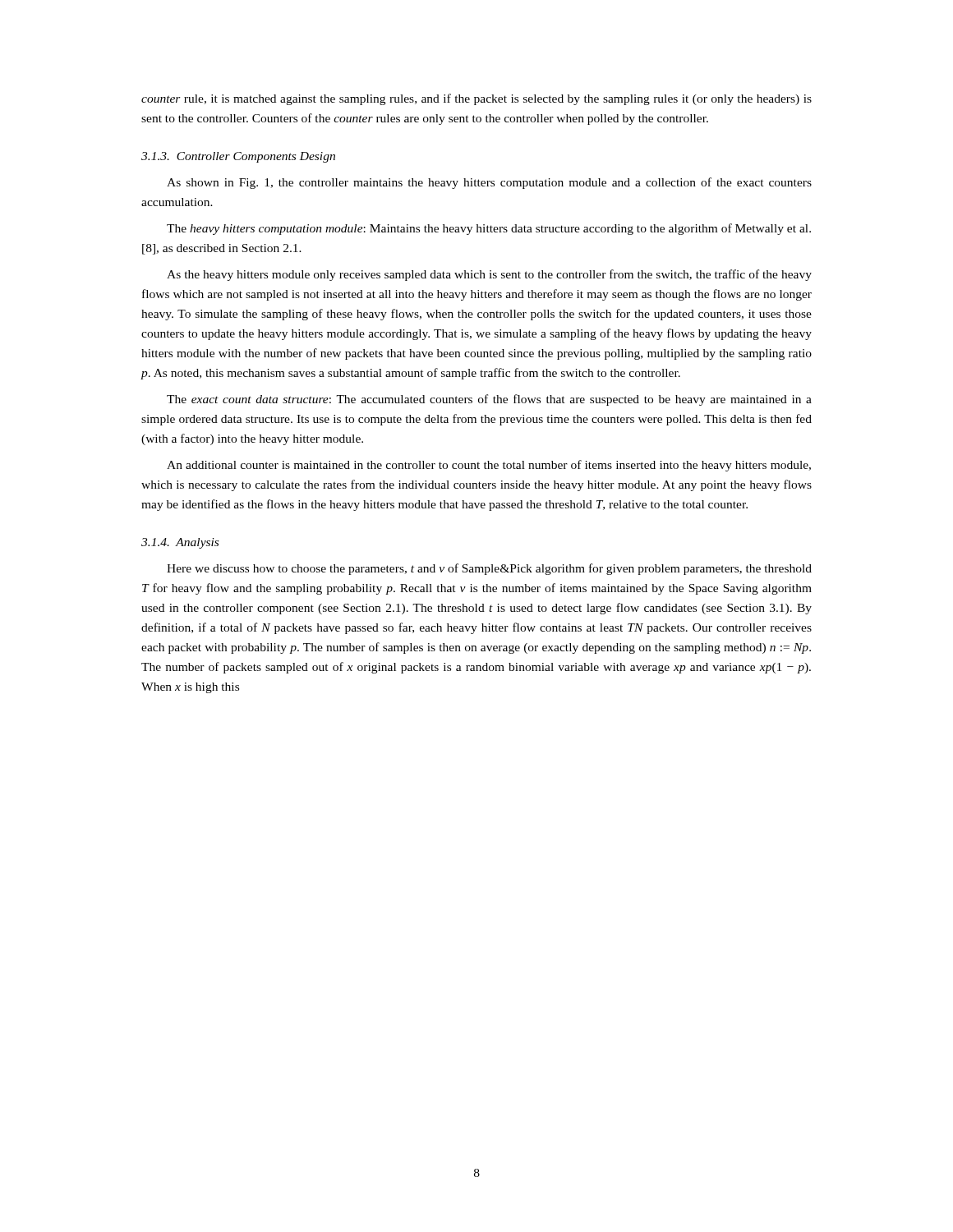The image size is (953, 1232).
Task: Locate the region starting "The exact count data structure:"
Action: point(476,419)
